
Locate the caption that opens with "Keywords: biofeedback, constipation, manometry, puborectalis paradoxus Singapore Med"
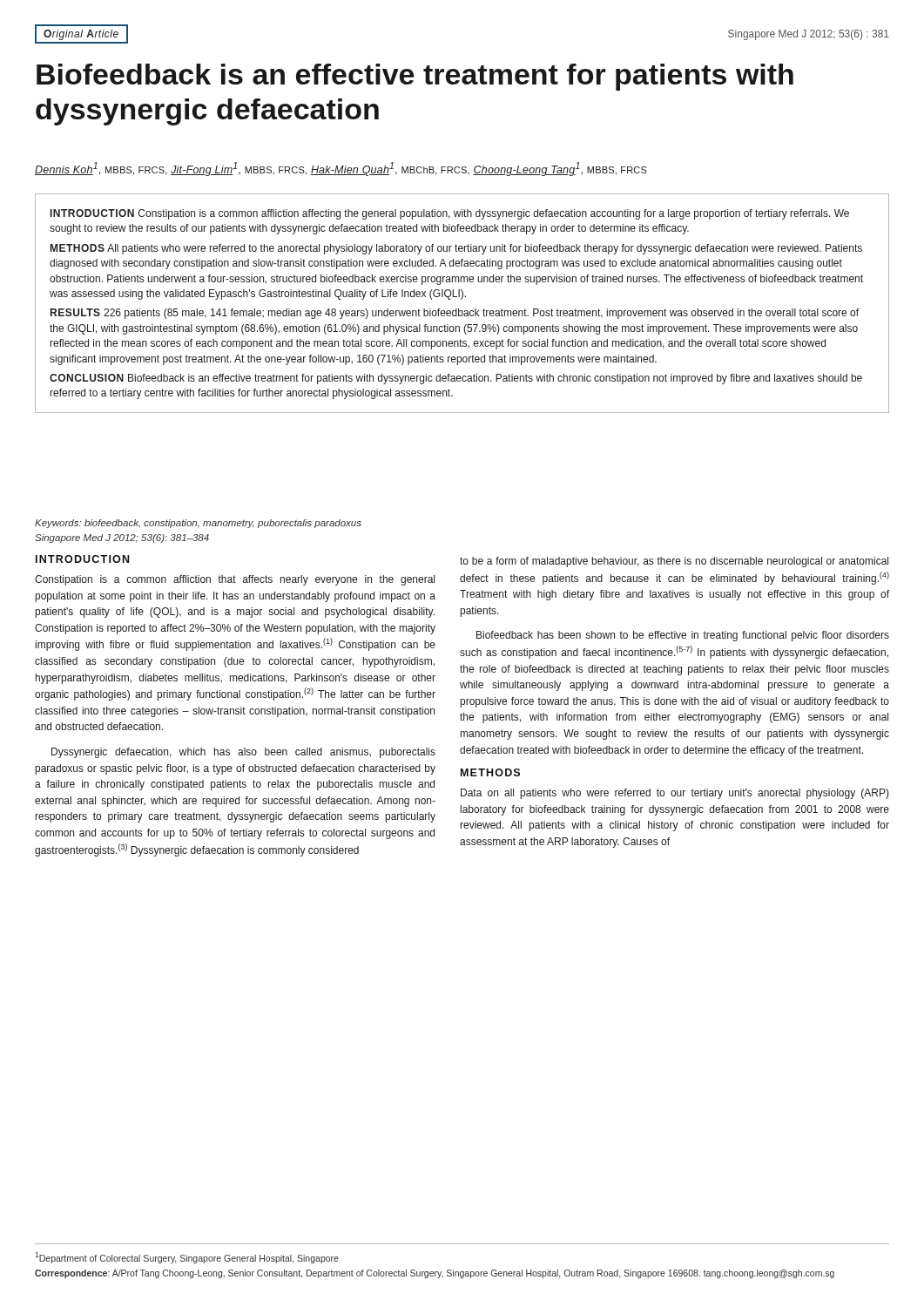(198, 524)
